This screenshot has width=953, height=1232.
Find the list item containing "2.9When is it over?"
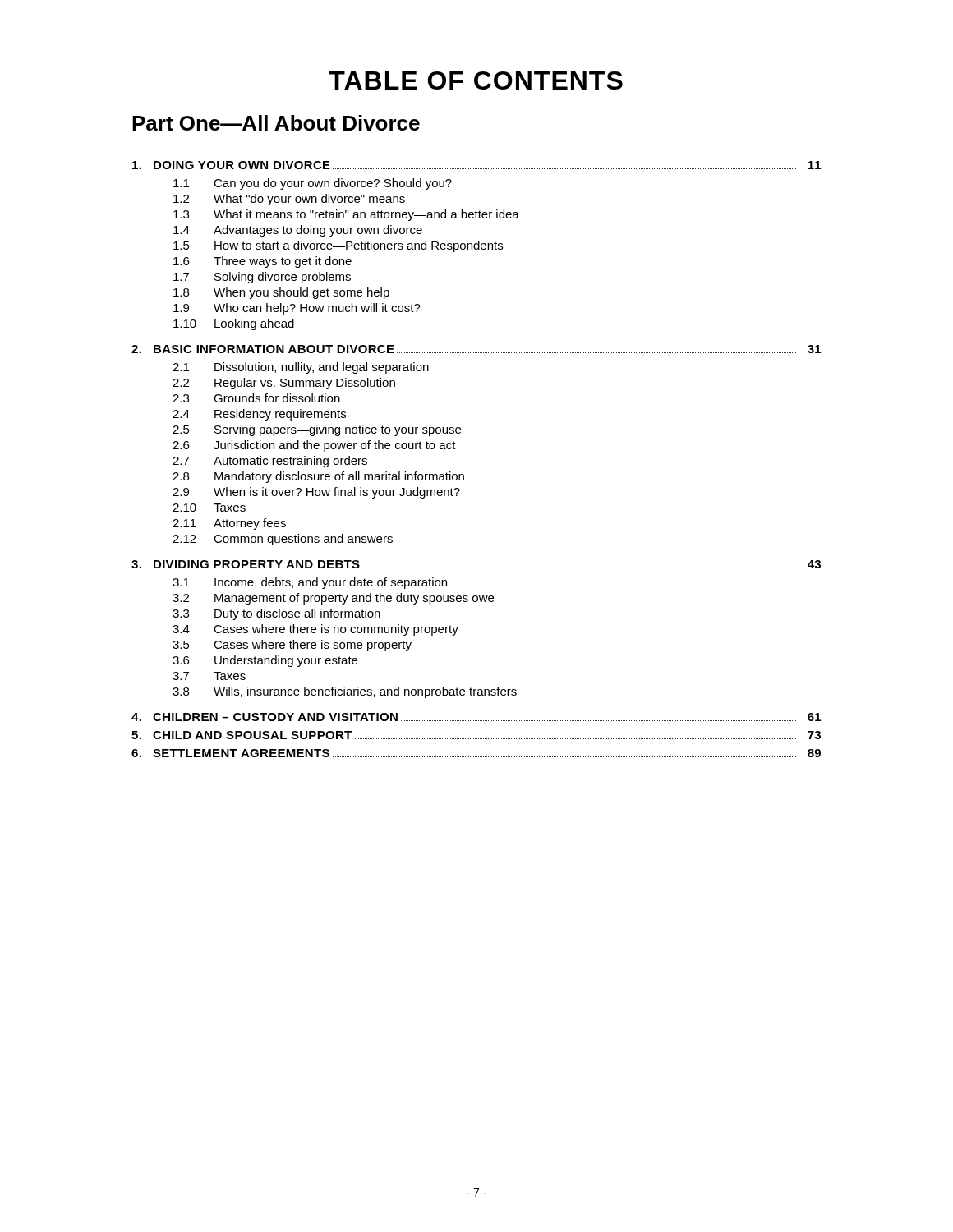click(316, 493)
